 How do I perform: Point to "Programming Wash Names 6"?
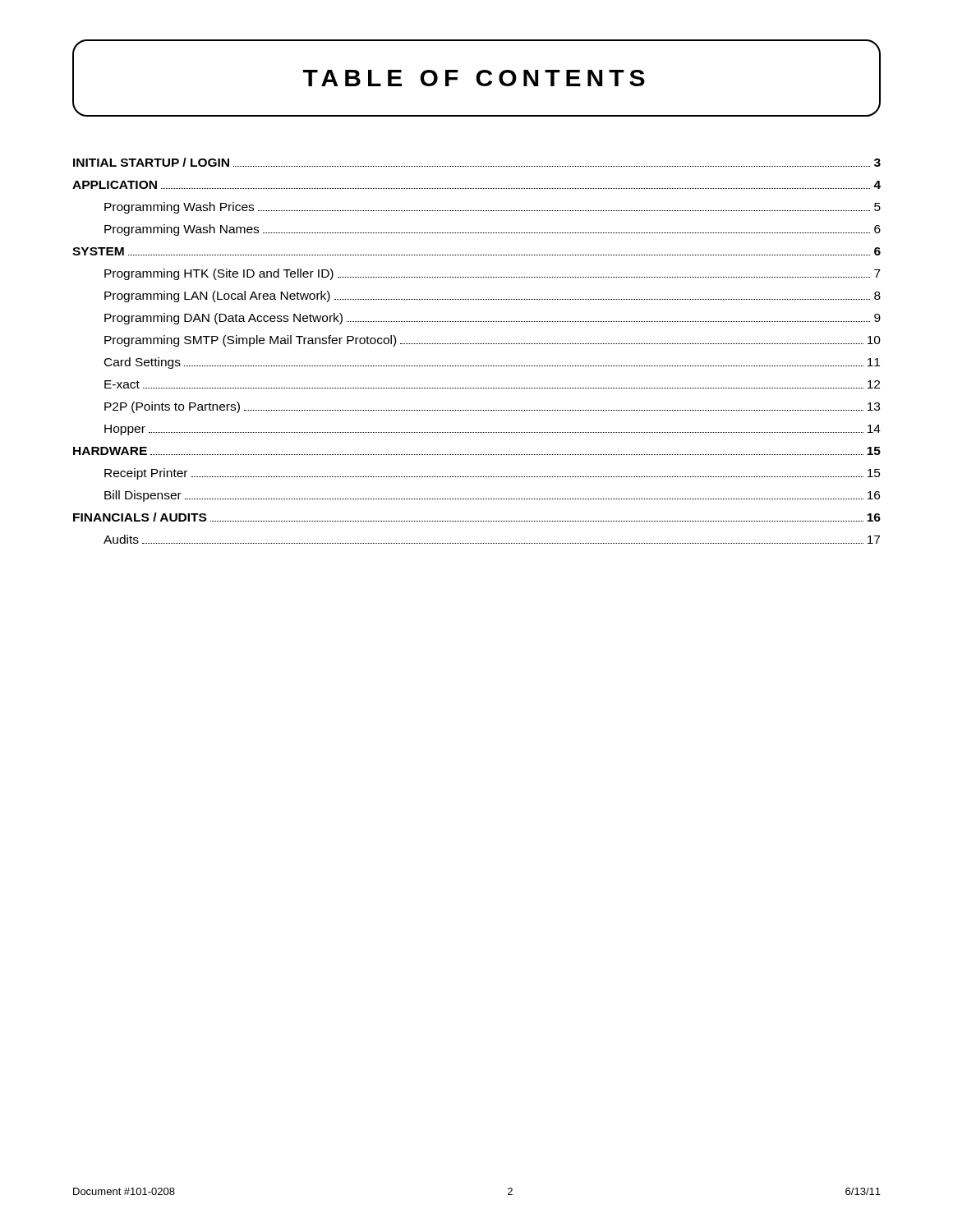click(492, 229)
